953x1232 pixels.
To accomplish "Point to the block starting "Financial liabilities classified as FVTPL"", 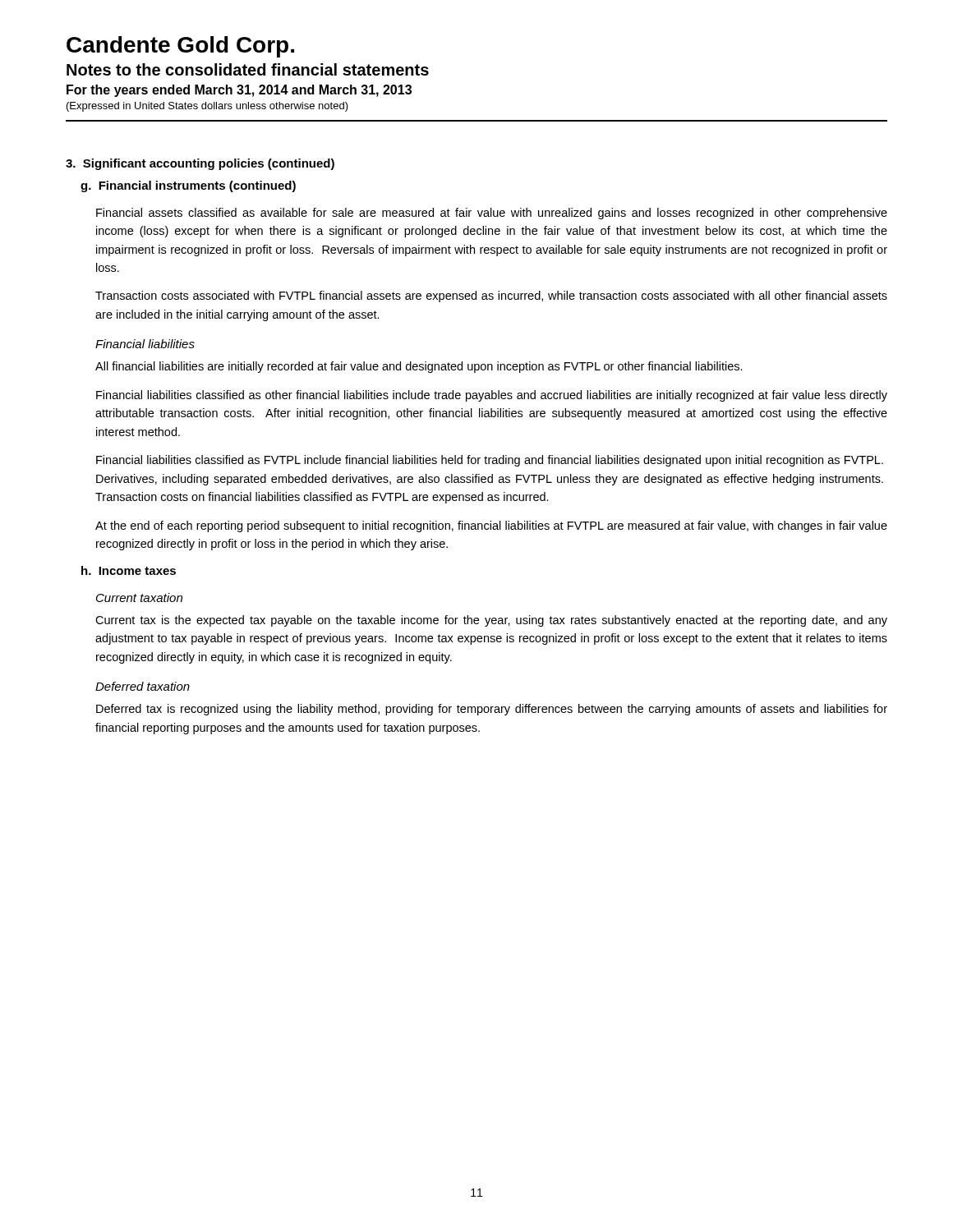I will (491, 479).
